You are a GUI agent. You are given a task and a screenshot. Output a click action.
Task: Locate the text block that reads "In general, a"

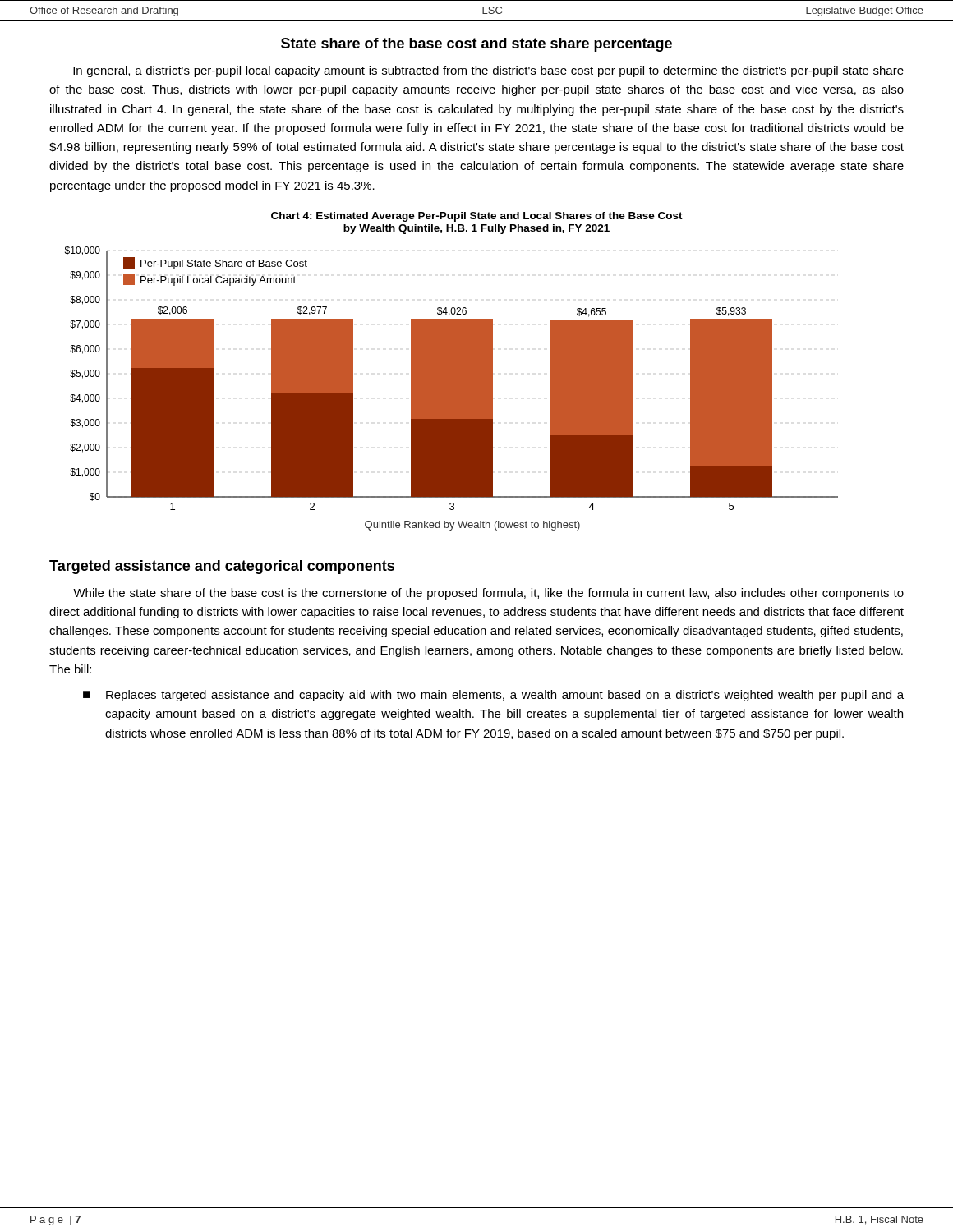click(x=476, y=128)
